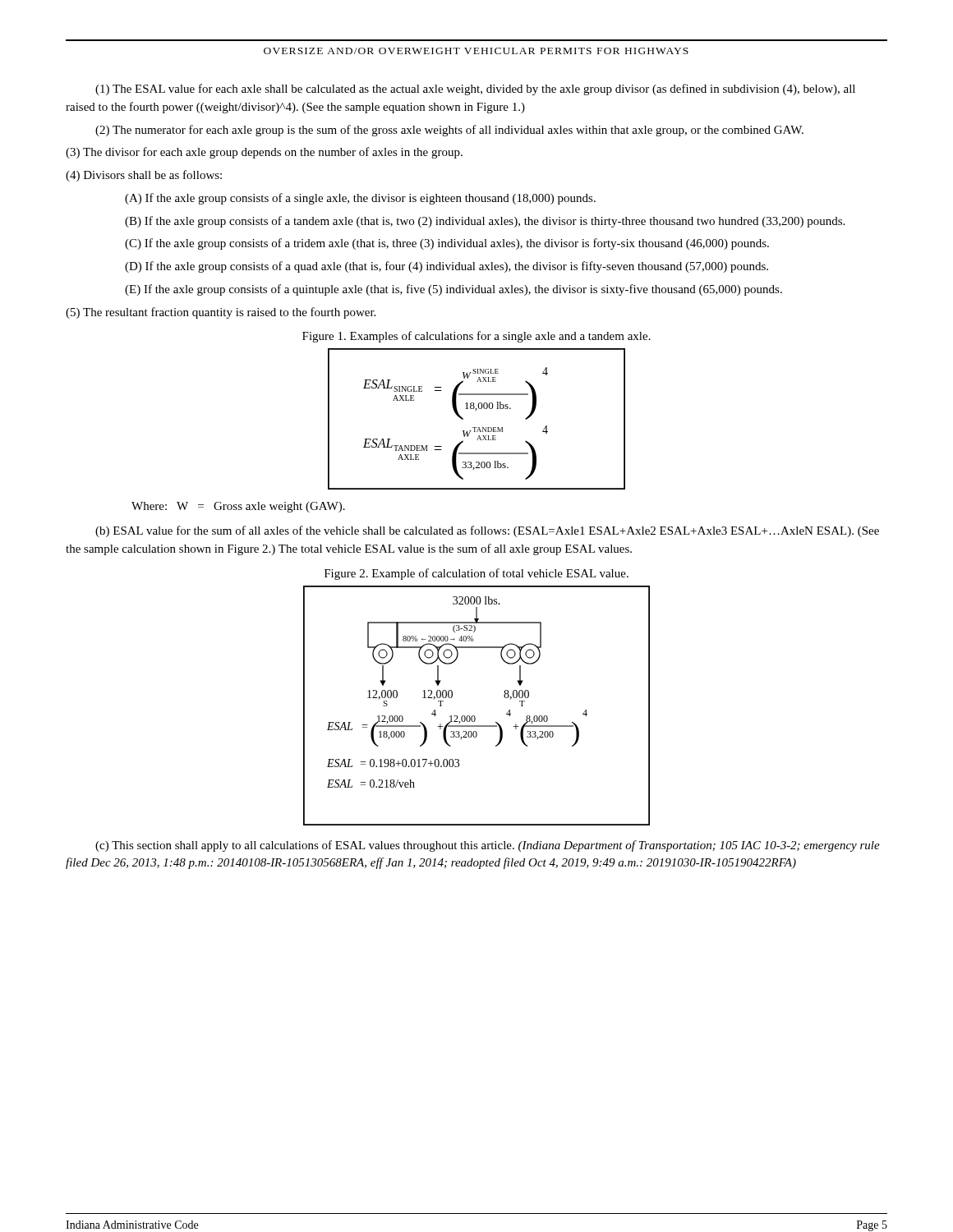Find the region starting "(A) If the axle group consists of"
The image size is (953, 1232).
(x=476, y=198)
